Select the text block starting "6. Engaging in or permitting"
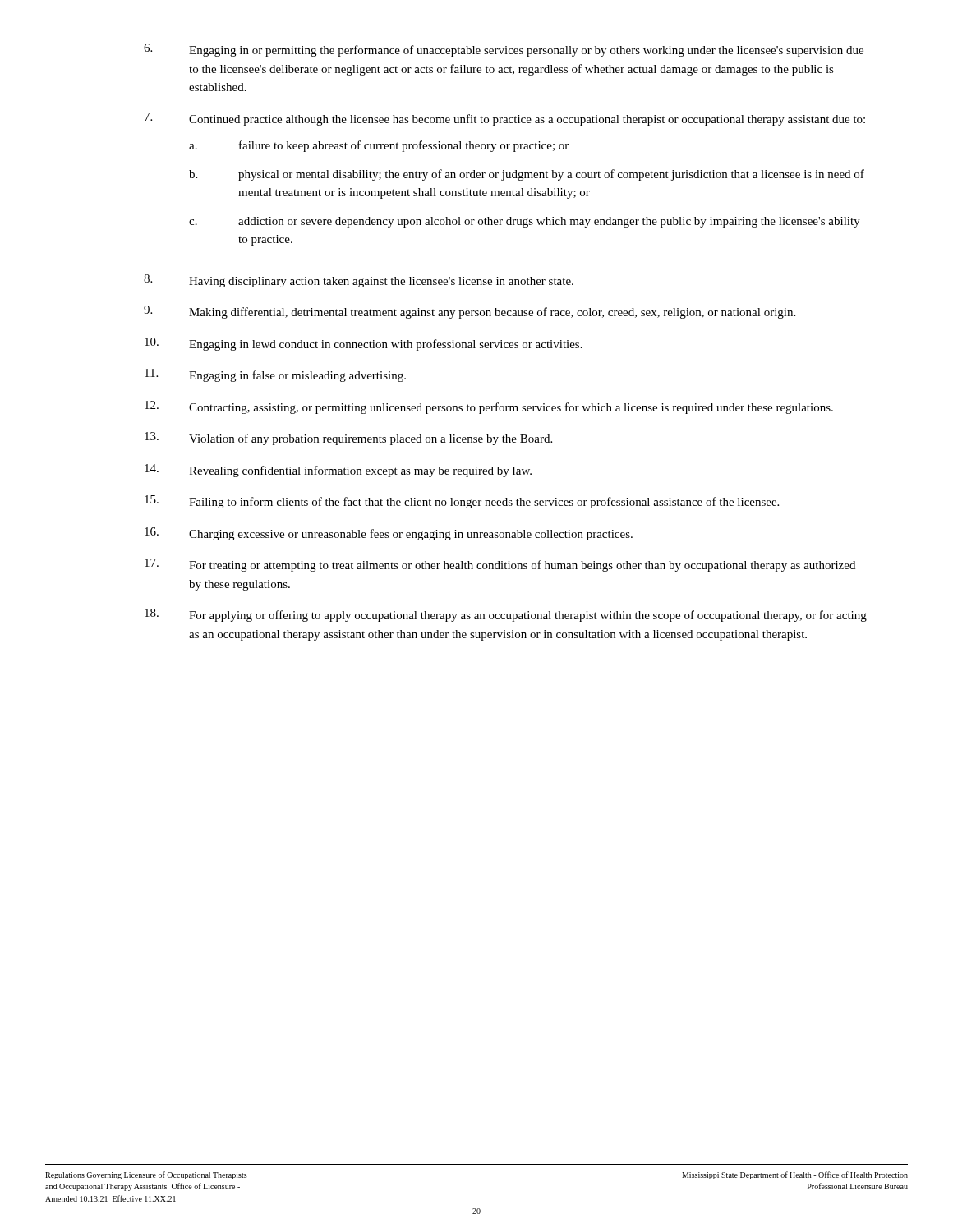953x1232 pixels. pos(507,69)
